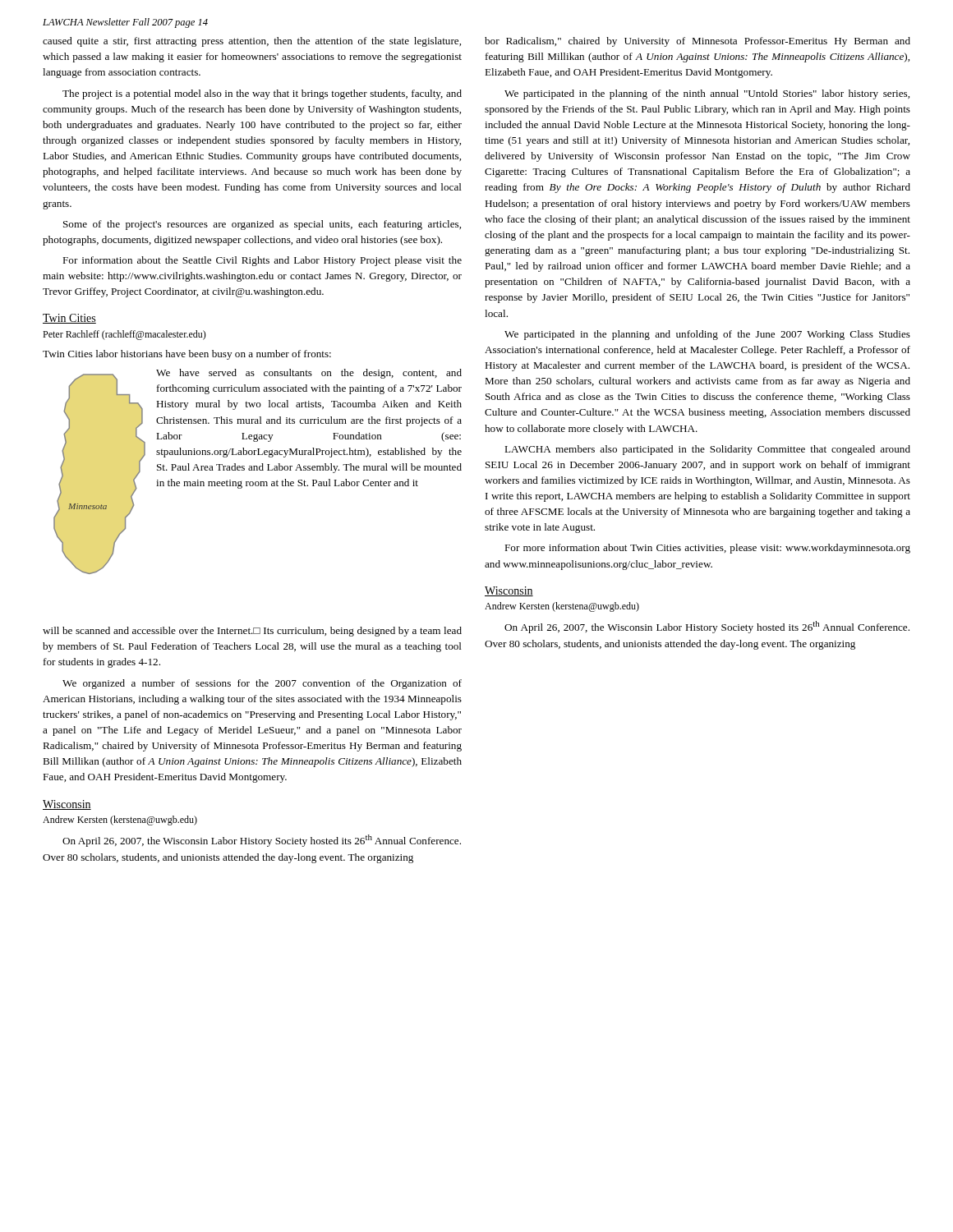The width and height of the screenshot is (953, 1232).
Task: Navigate to the element starting "bor Radicalism," chaired by University of"
Action: pos(698,57)
